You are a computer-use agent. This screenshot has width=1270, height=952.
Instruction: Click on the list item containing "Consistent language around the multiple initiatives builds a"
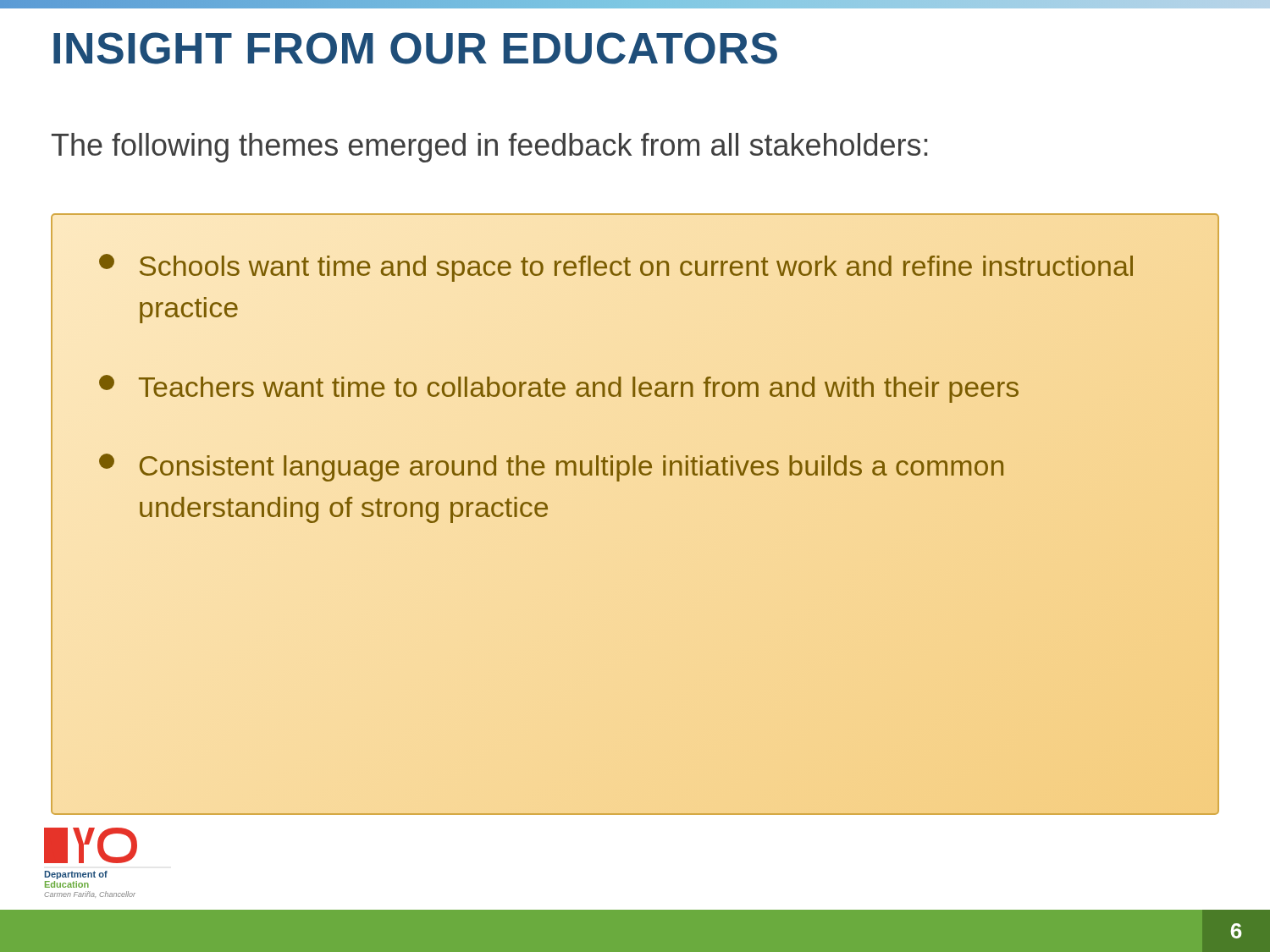pyautogui.click(x=635, y=487)
